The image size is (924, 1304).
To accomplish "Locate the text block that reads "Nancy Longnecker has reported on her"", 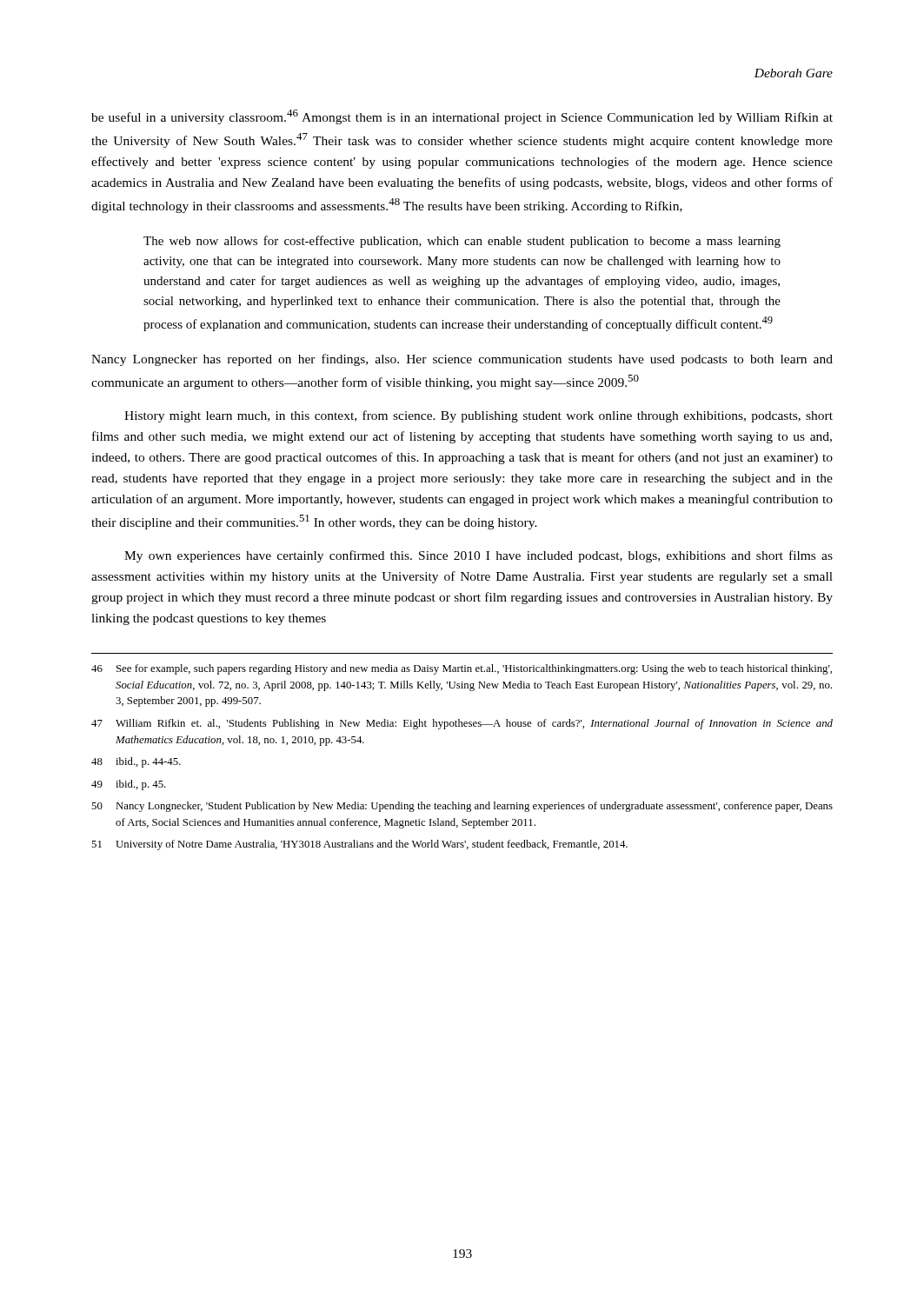I will tap(462, 489).
